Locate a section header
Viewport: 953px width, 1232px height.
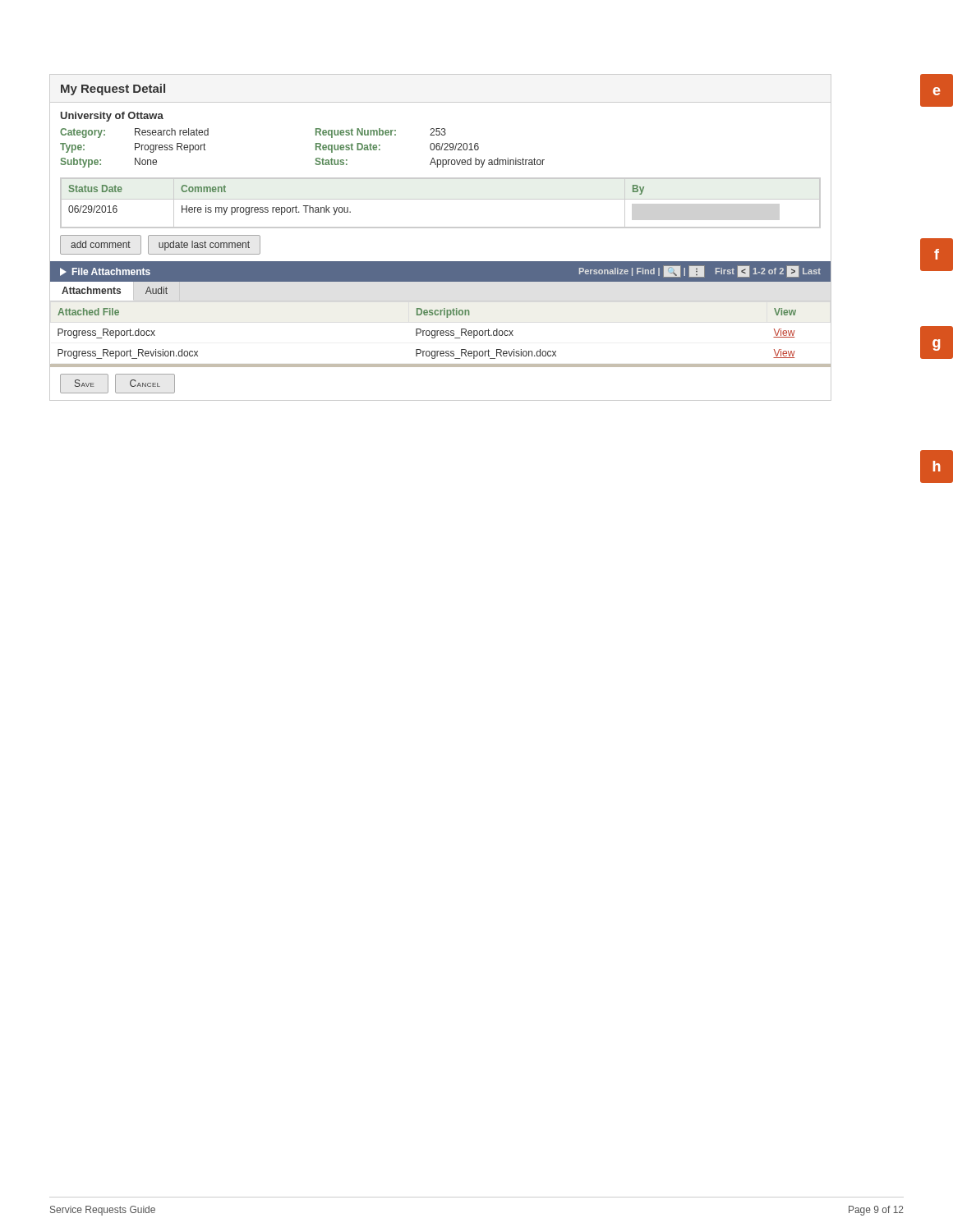pos(440,271)
